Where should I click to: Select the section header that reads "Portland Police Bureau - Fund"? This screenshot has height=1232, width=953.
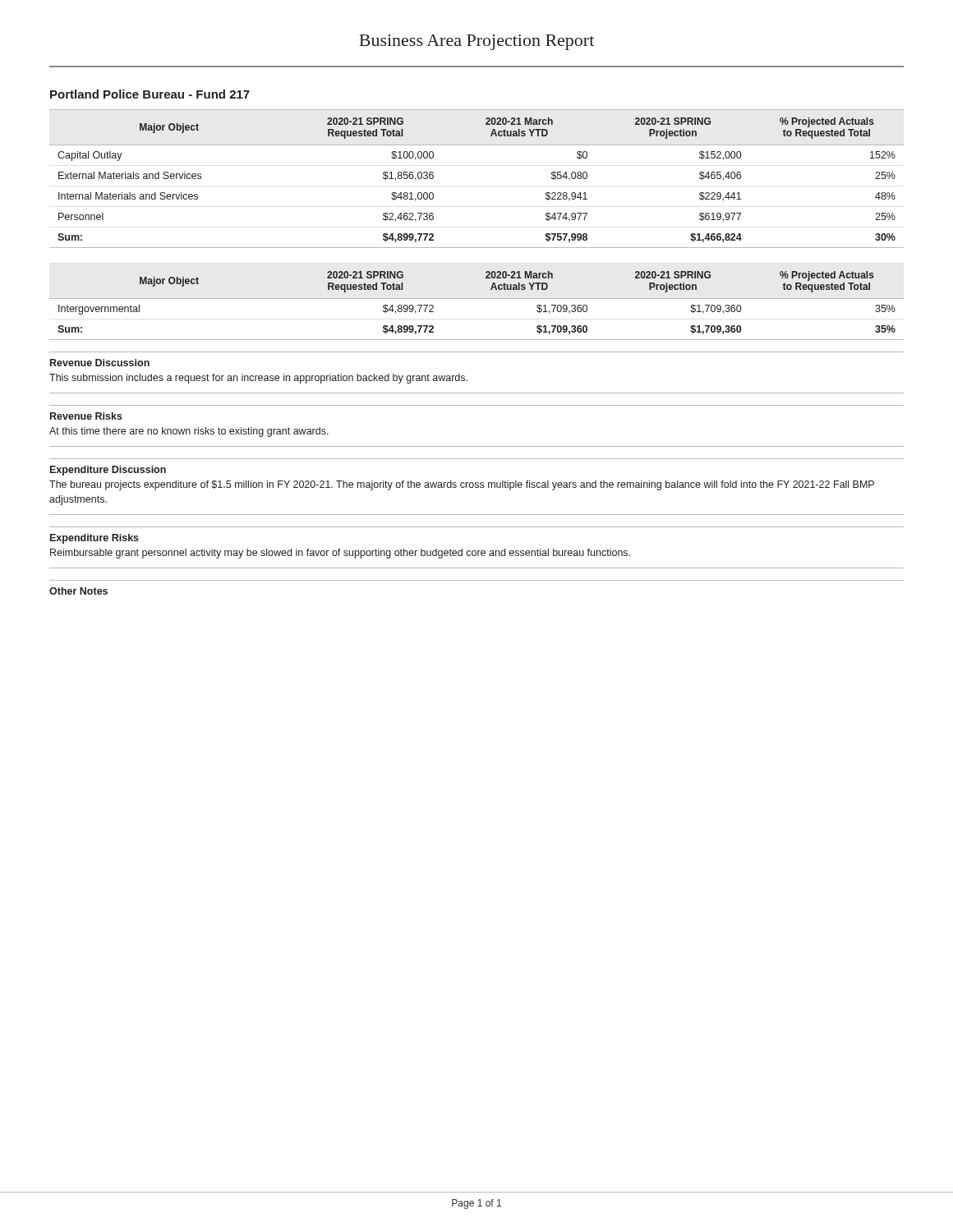(150, 94)
